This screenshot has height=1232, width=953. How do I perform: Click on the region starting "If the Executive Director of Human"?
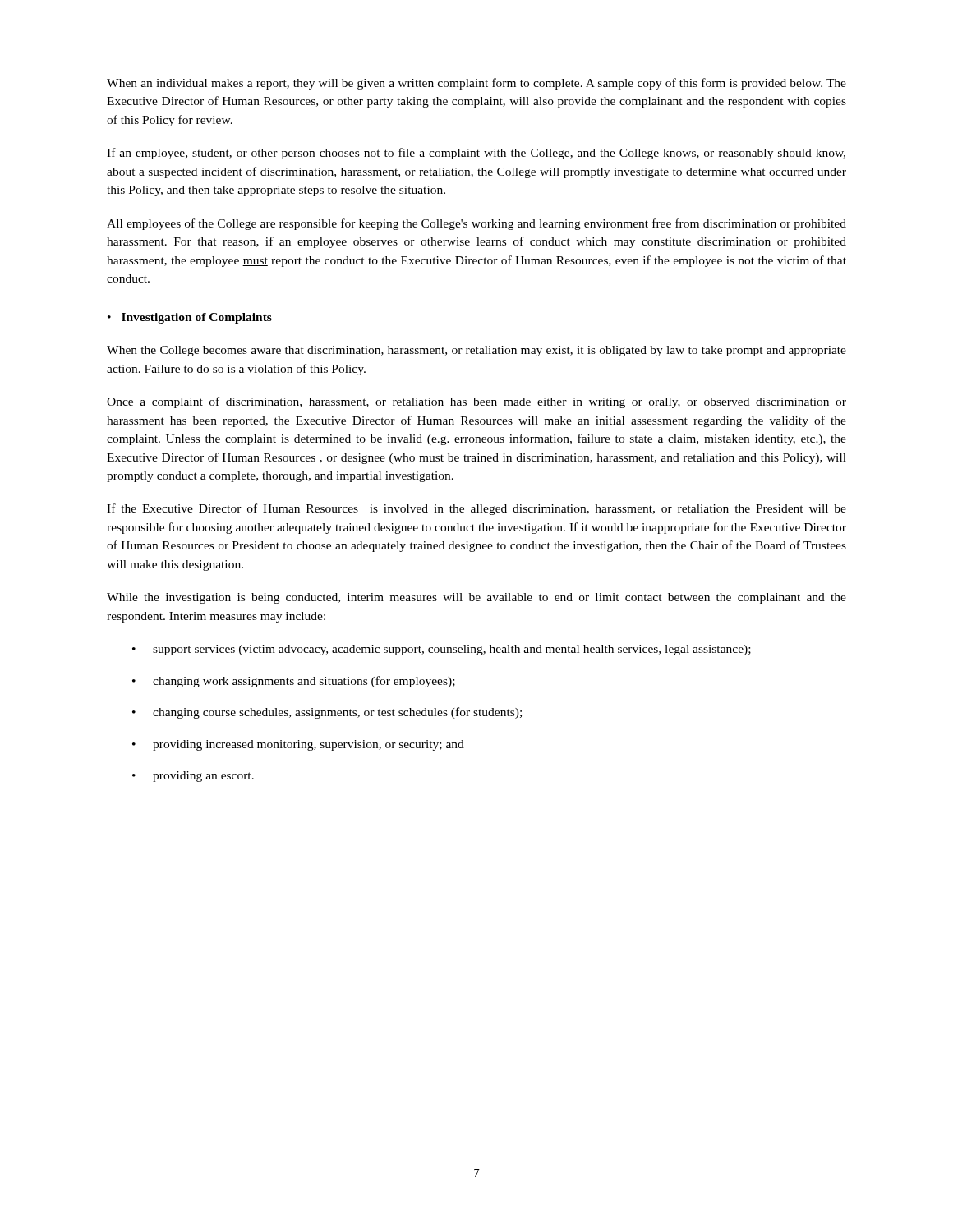pyautogui.click(x=476, y=536)
